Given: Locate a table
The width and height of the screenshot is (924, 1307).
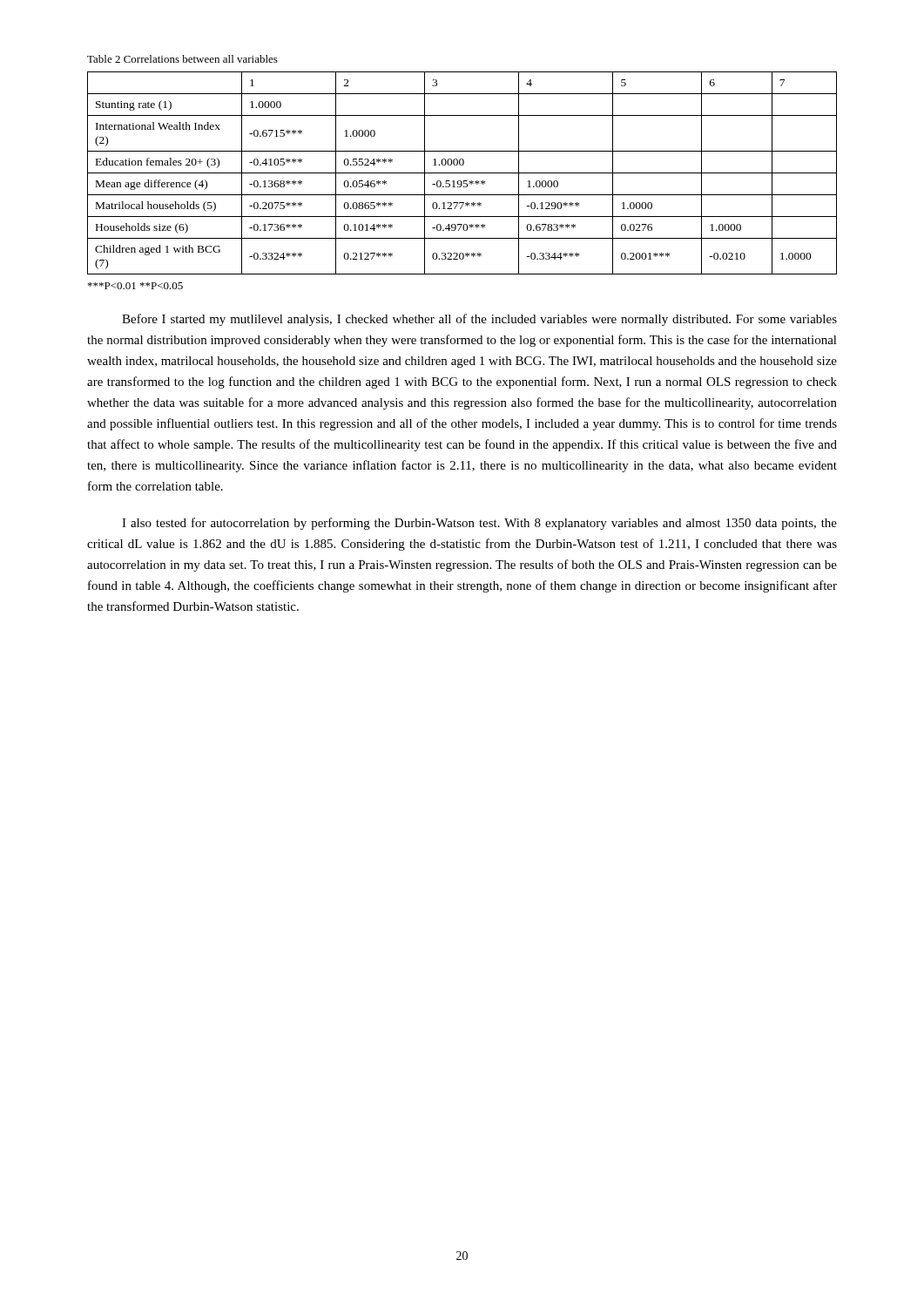Looking at the screenshot, I should pyautogui.click(x=462, y=173).
